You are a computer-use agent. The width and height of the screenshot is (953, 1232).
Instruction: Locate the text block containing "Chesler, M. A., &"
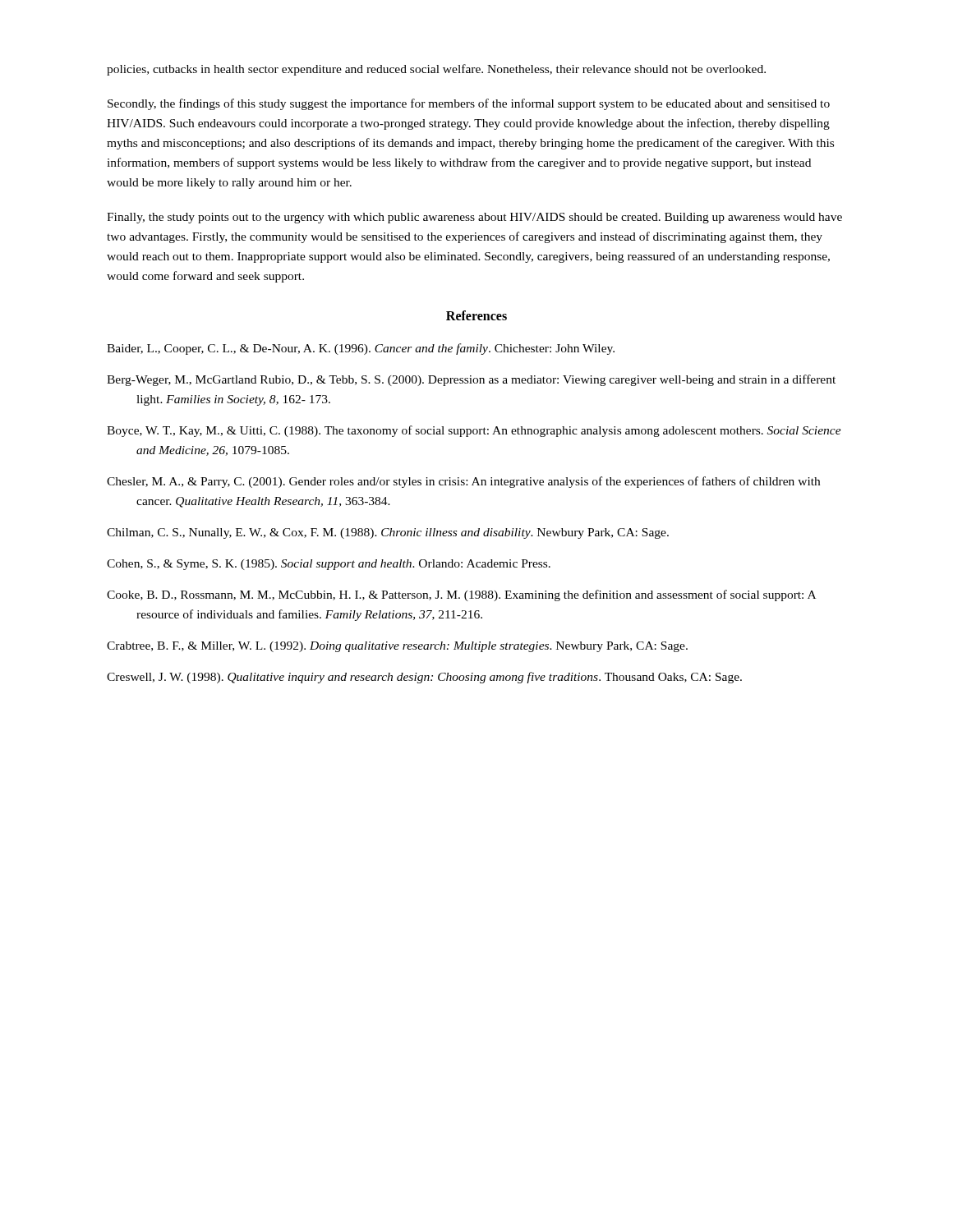pos(464,491)
